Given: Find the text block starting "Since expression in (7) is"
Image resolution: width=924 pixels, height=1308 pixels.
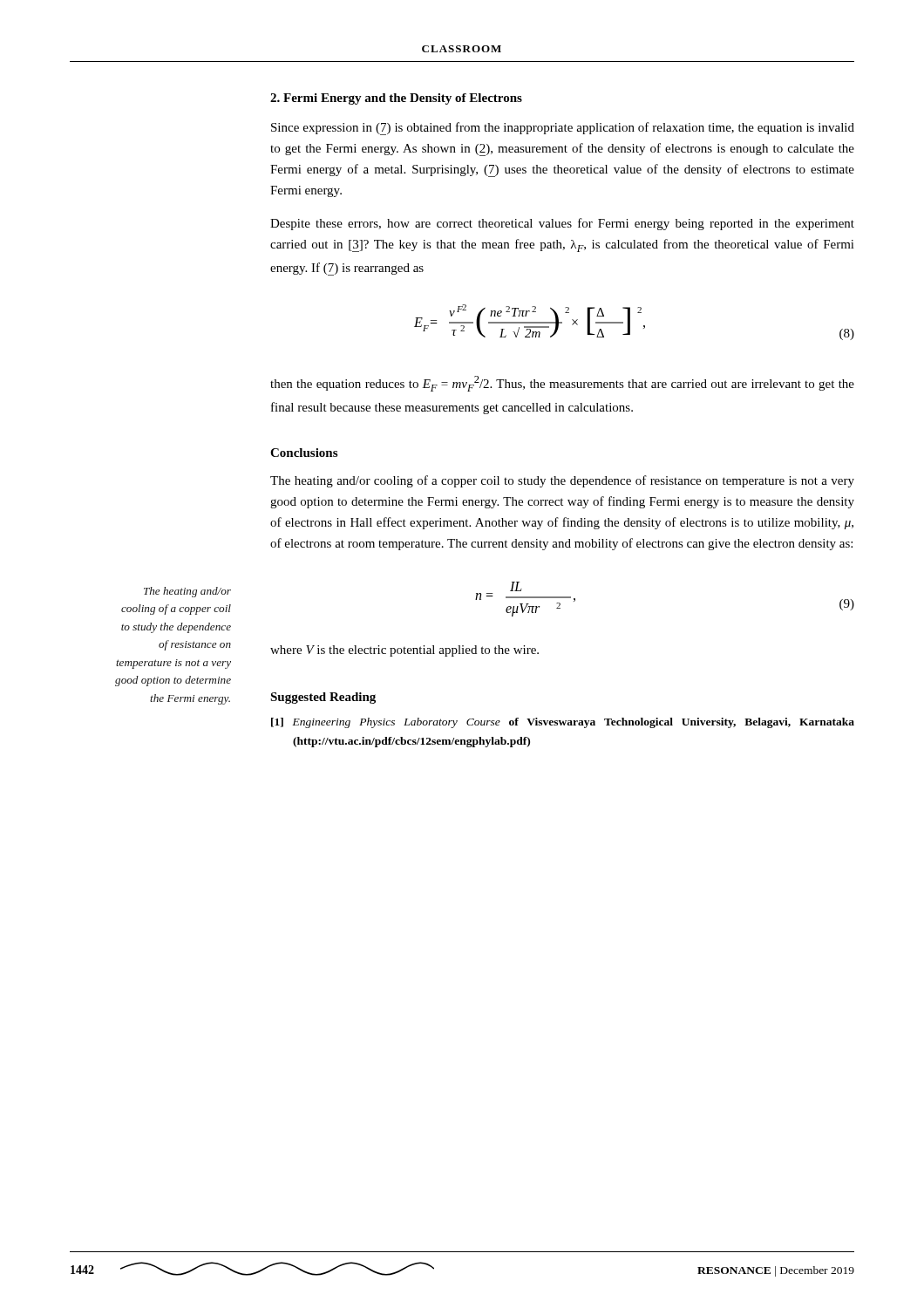Looking at the screenshot, I should point(562,159).
